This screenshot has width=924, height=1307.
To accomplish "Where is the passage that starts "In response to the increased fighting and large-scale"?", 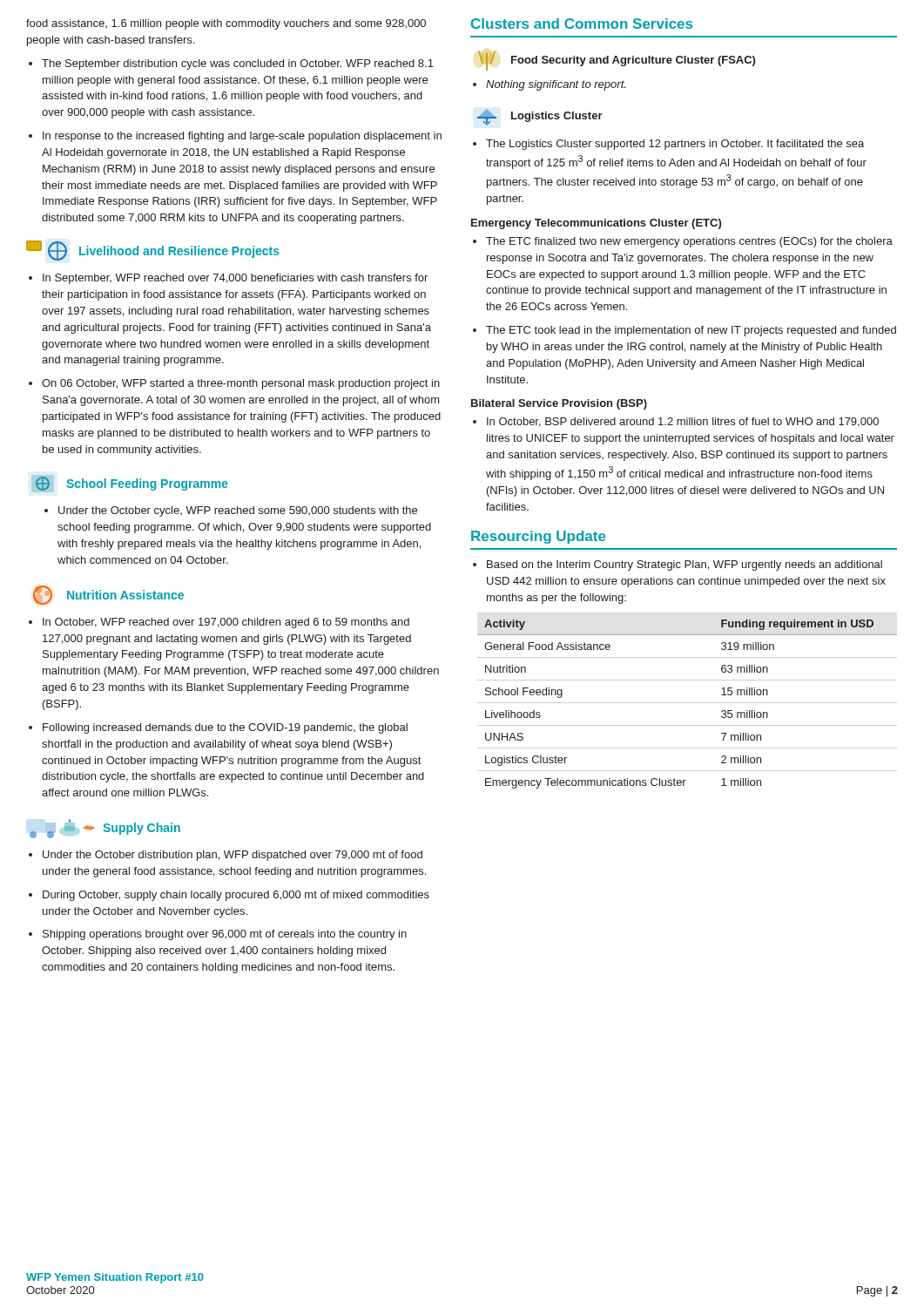I will [235, 177].
